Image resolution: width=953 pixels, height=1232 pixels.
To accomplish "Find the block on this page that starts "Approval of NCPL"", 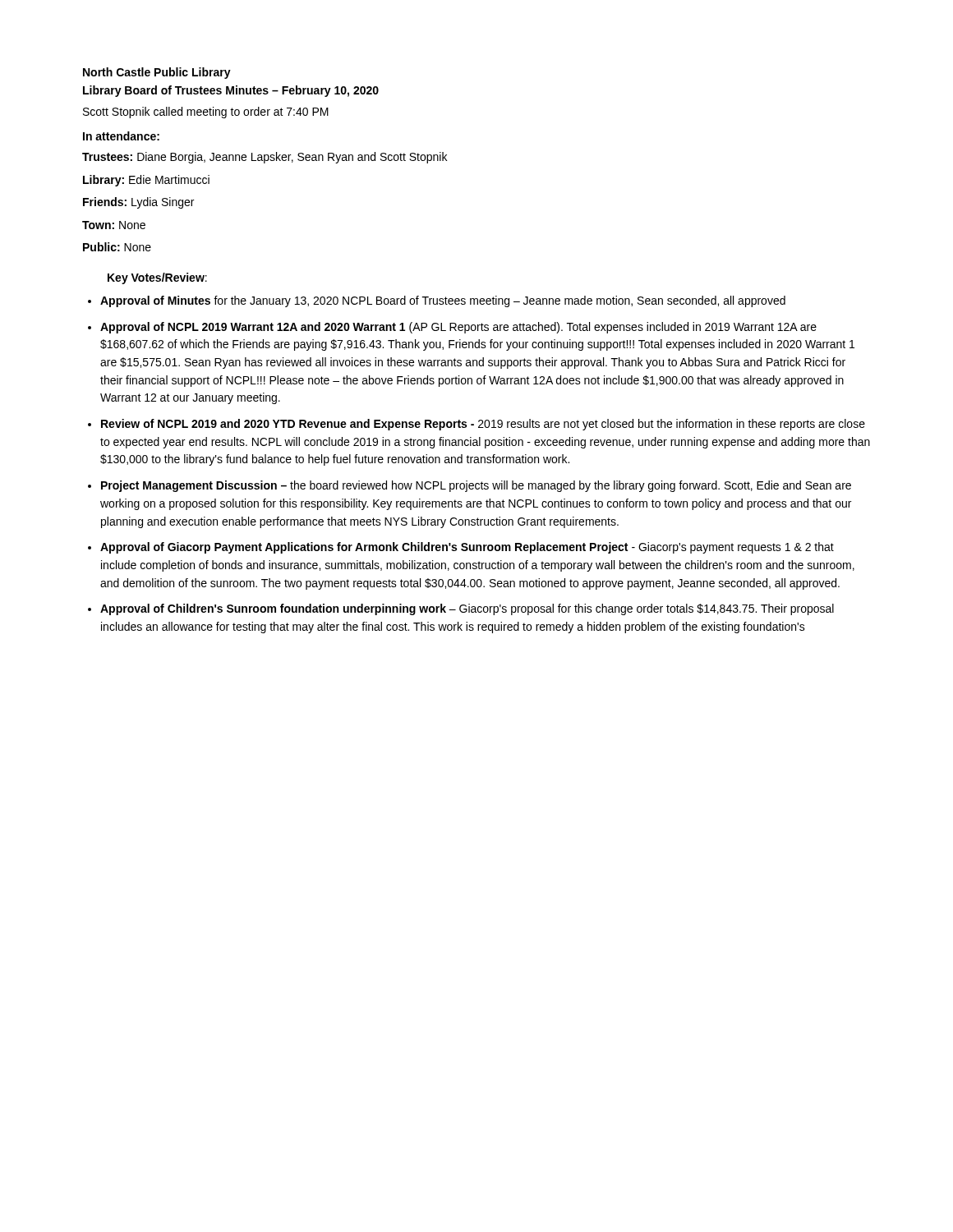I will tap(478, 362).
